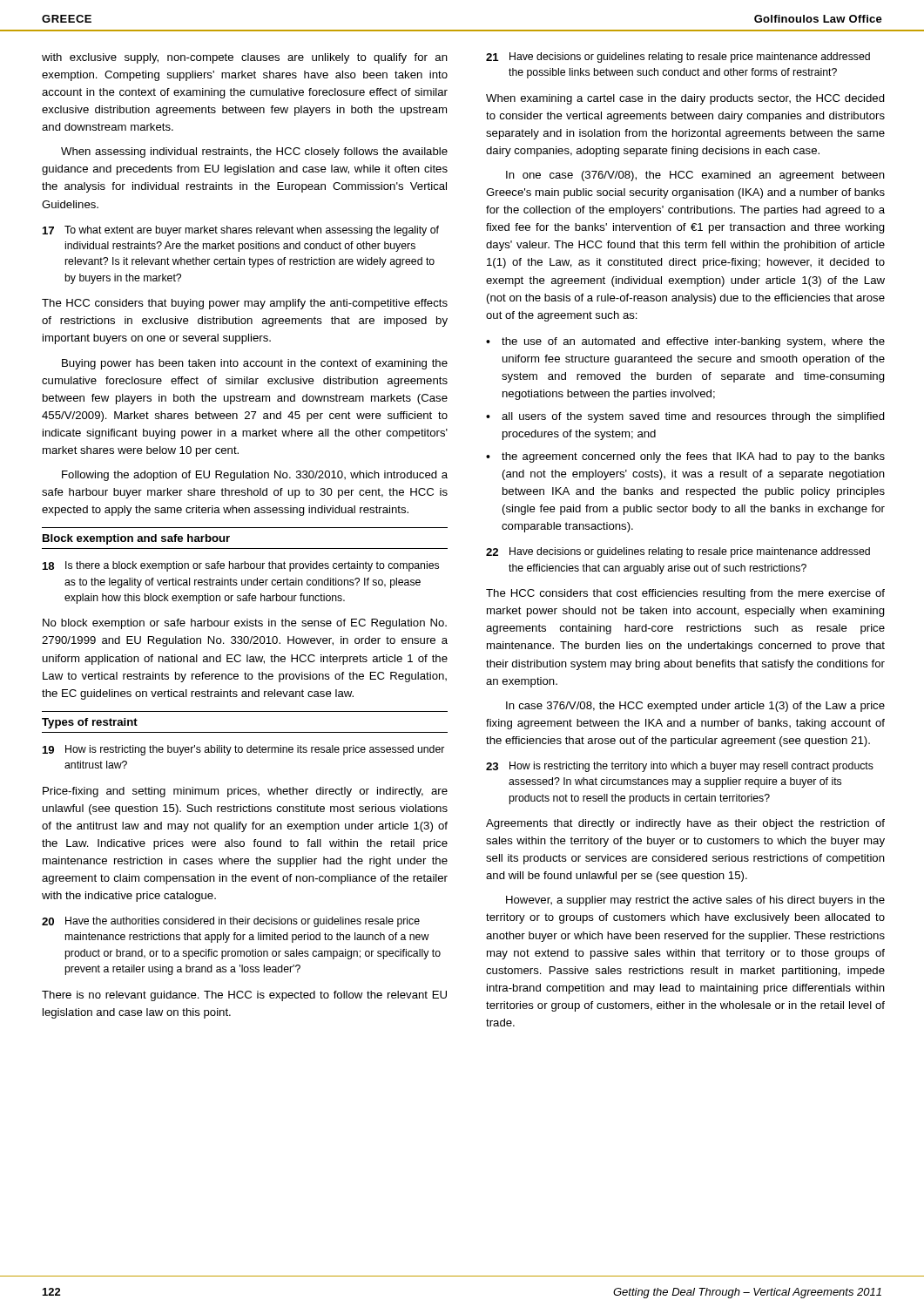This screenshot has height=1307, width=924.
Task: Point to the block beginning "Agreements that directly"
Action: click(x=685, y=923)
